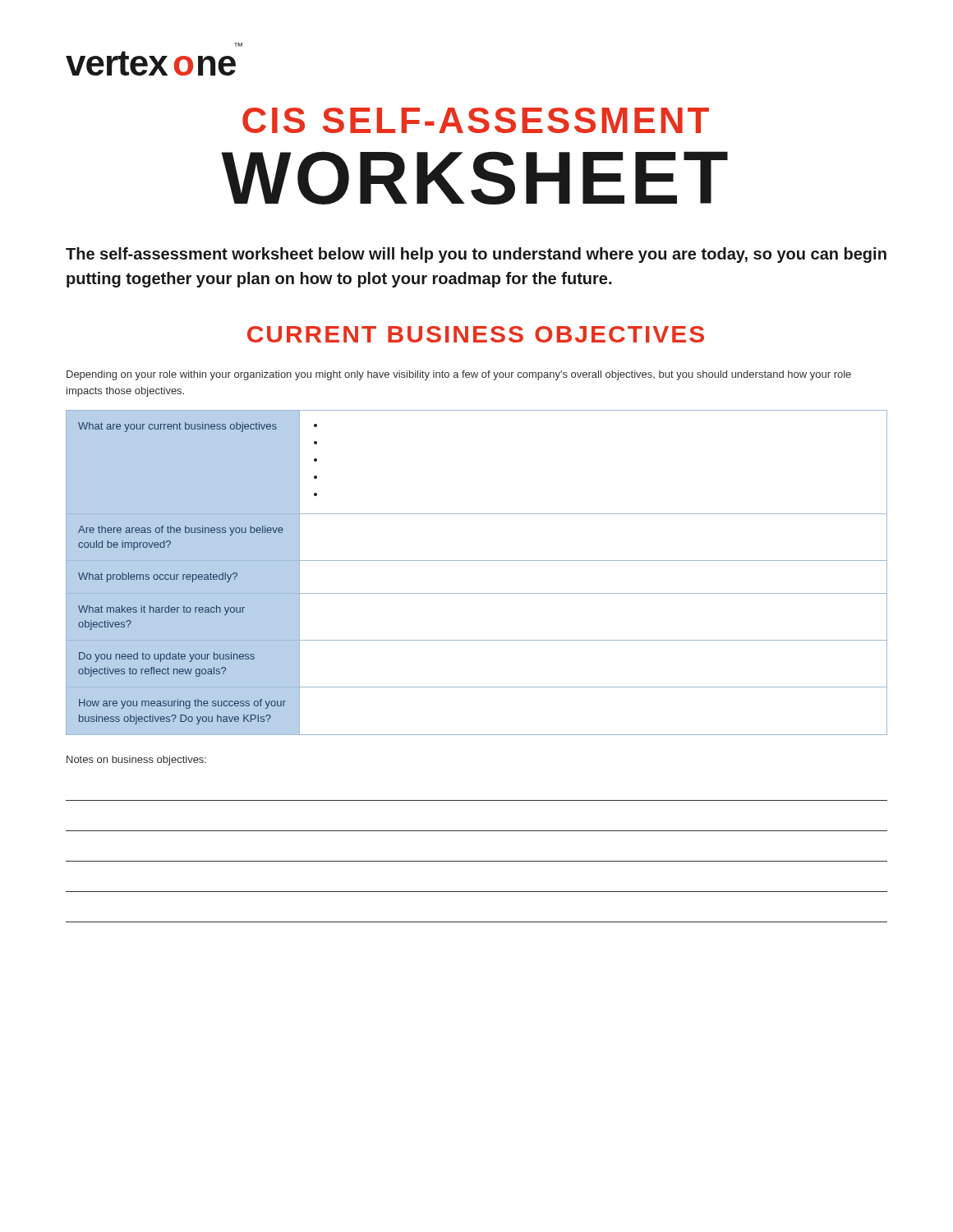Locate the element starting "The self-assessment worksheet below will"
Screen dimensions: 1232x953
476,266
